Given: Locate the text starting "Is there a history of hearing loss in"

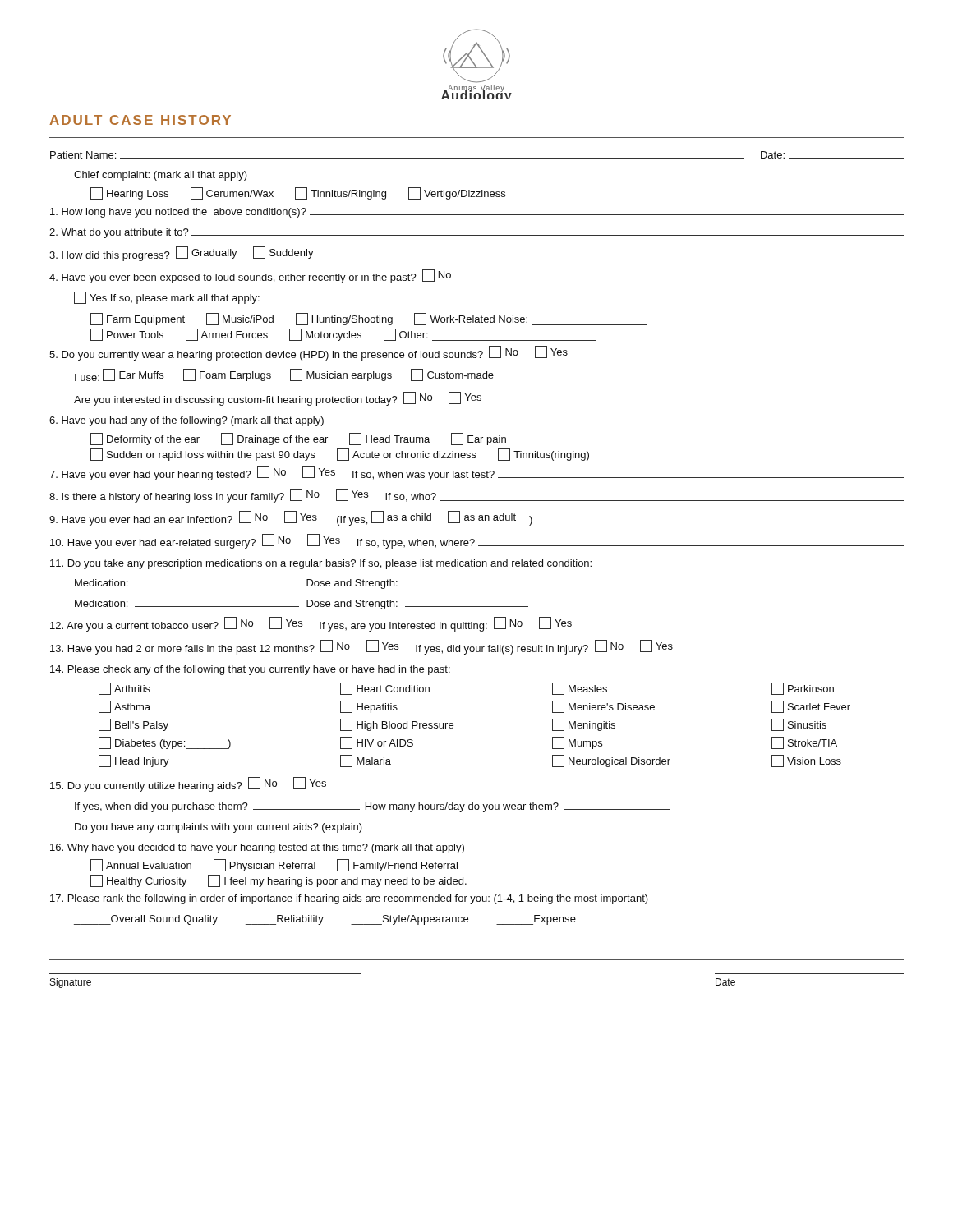Looking at the screenshot, I should [476, 496].
